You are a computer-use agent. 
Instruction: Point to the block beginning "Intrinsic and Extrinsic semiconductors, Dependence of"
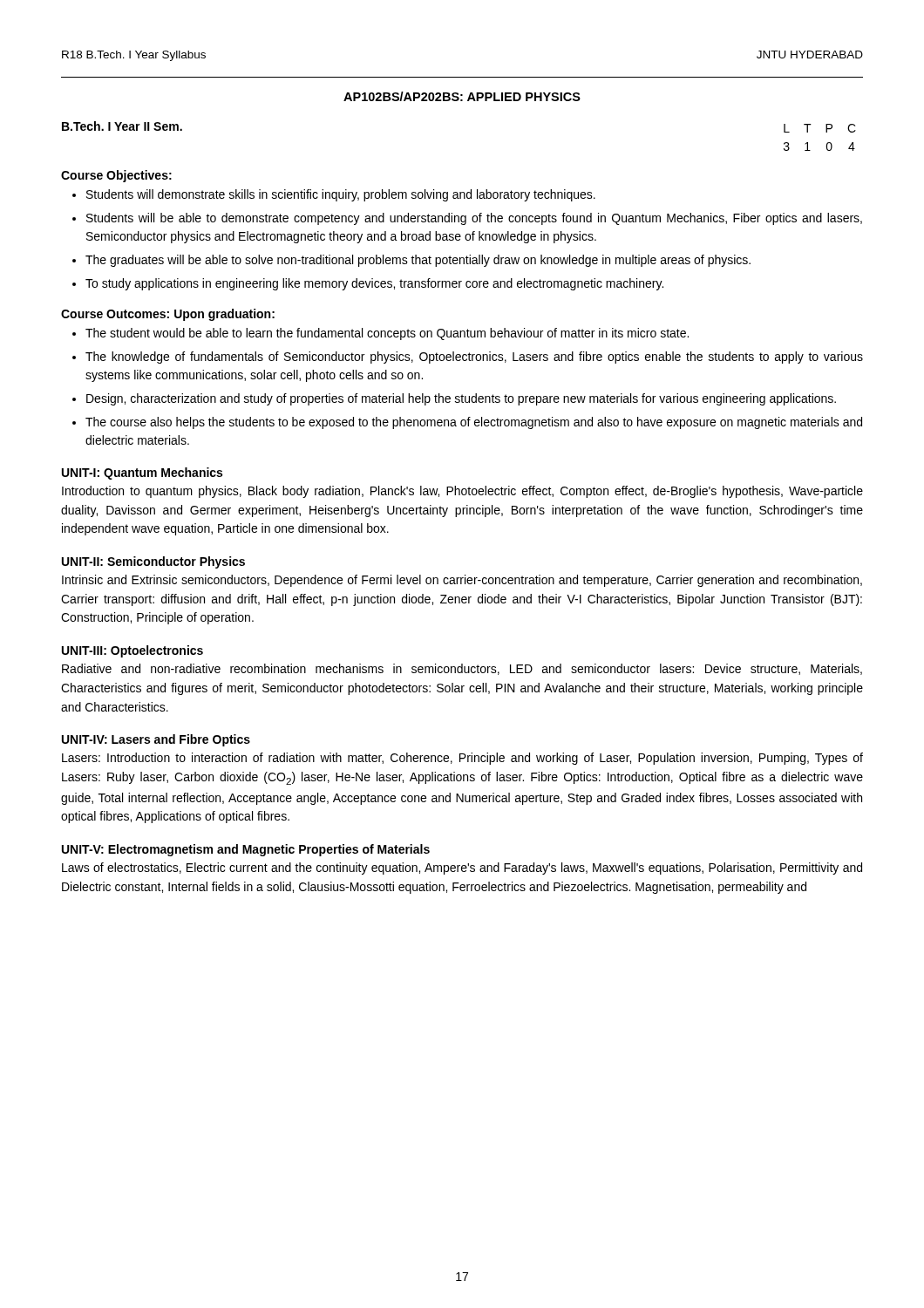pyautogui.click(x=462, y=599)
